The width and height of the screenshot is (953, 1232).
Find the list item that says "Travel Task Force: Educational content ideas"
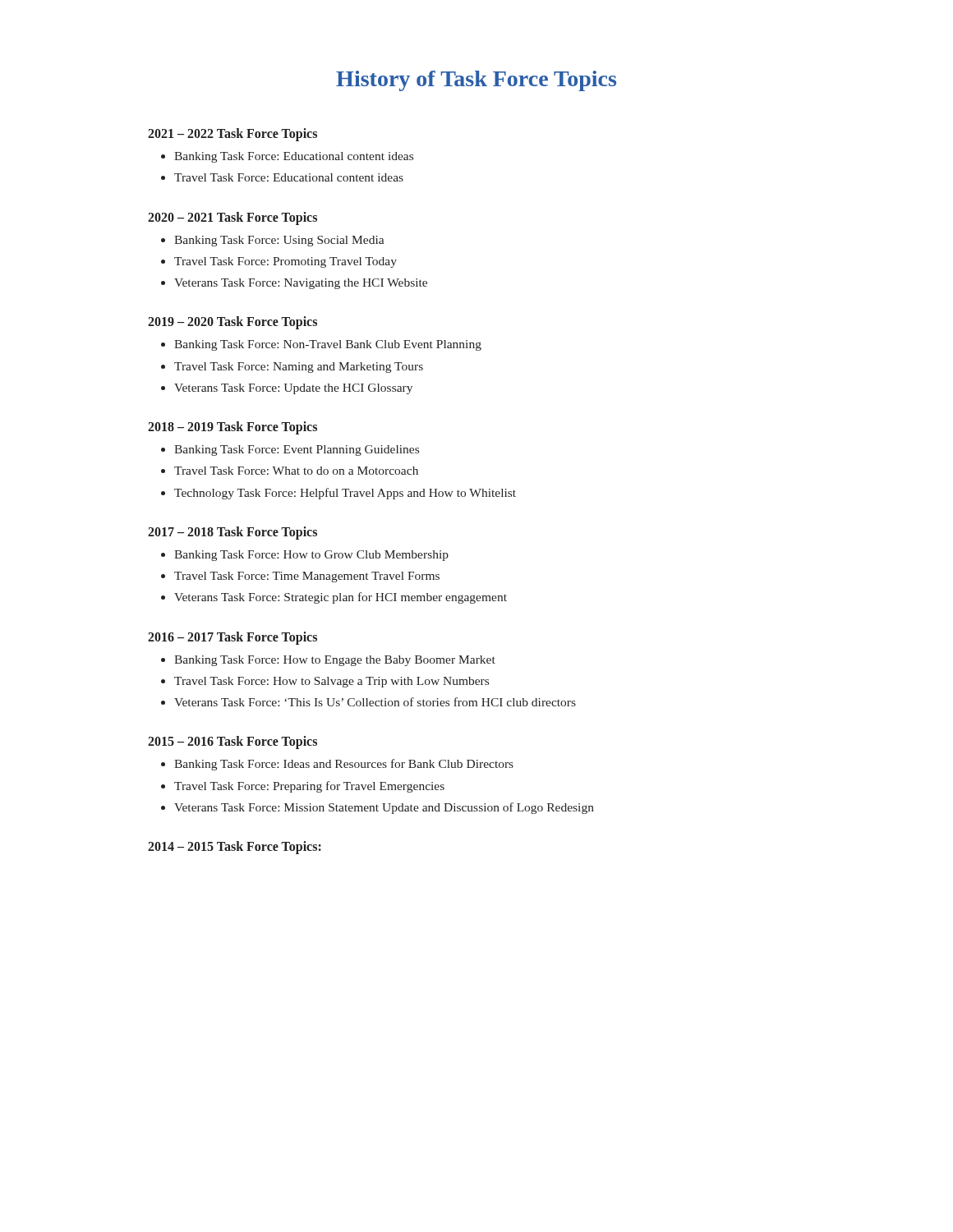(289, 177)
